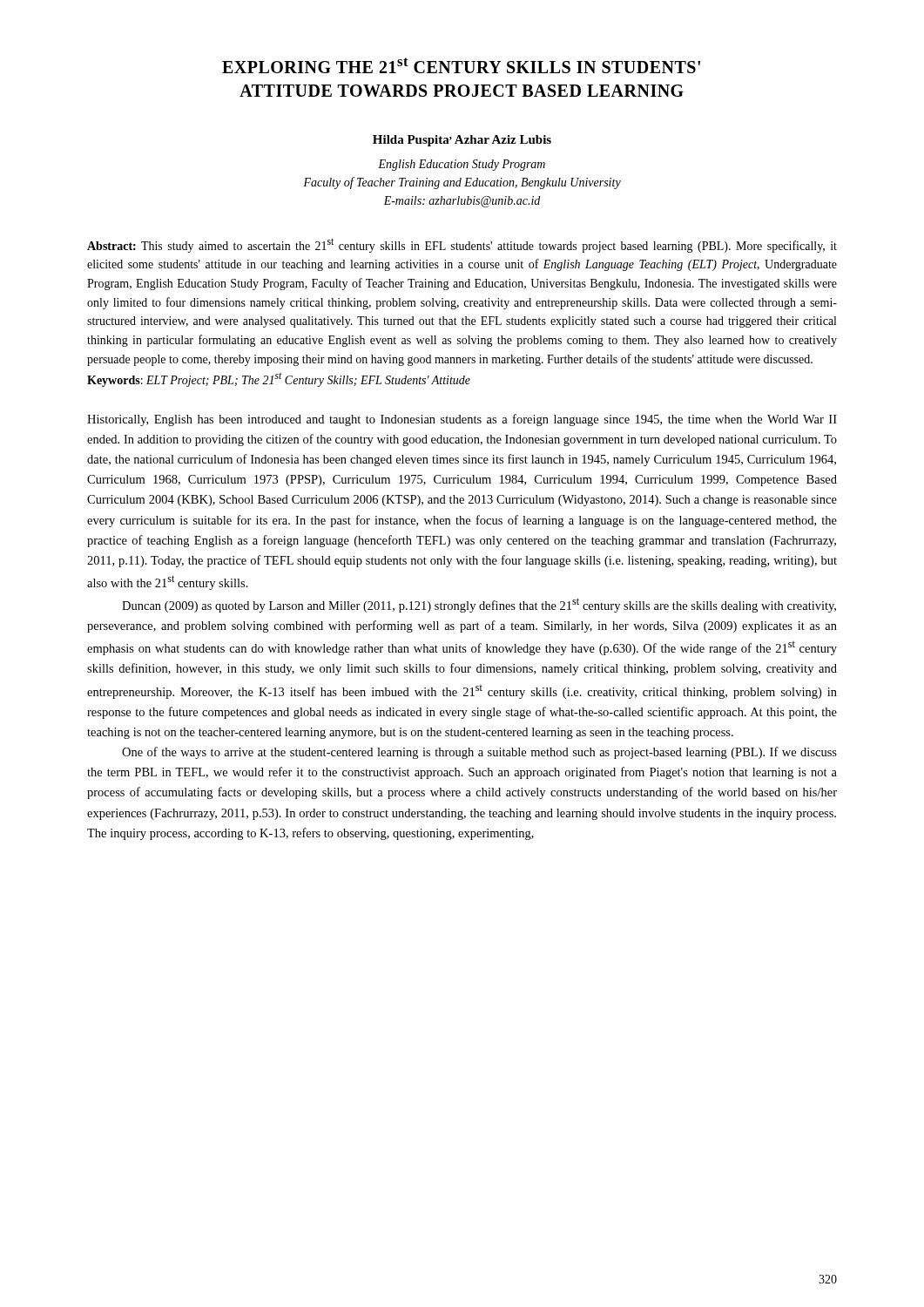
Task: Select the block starting "EXPLORING THE 21st CENTURY"
Action: click(x=462, y=77)
